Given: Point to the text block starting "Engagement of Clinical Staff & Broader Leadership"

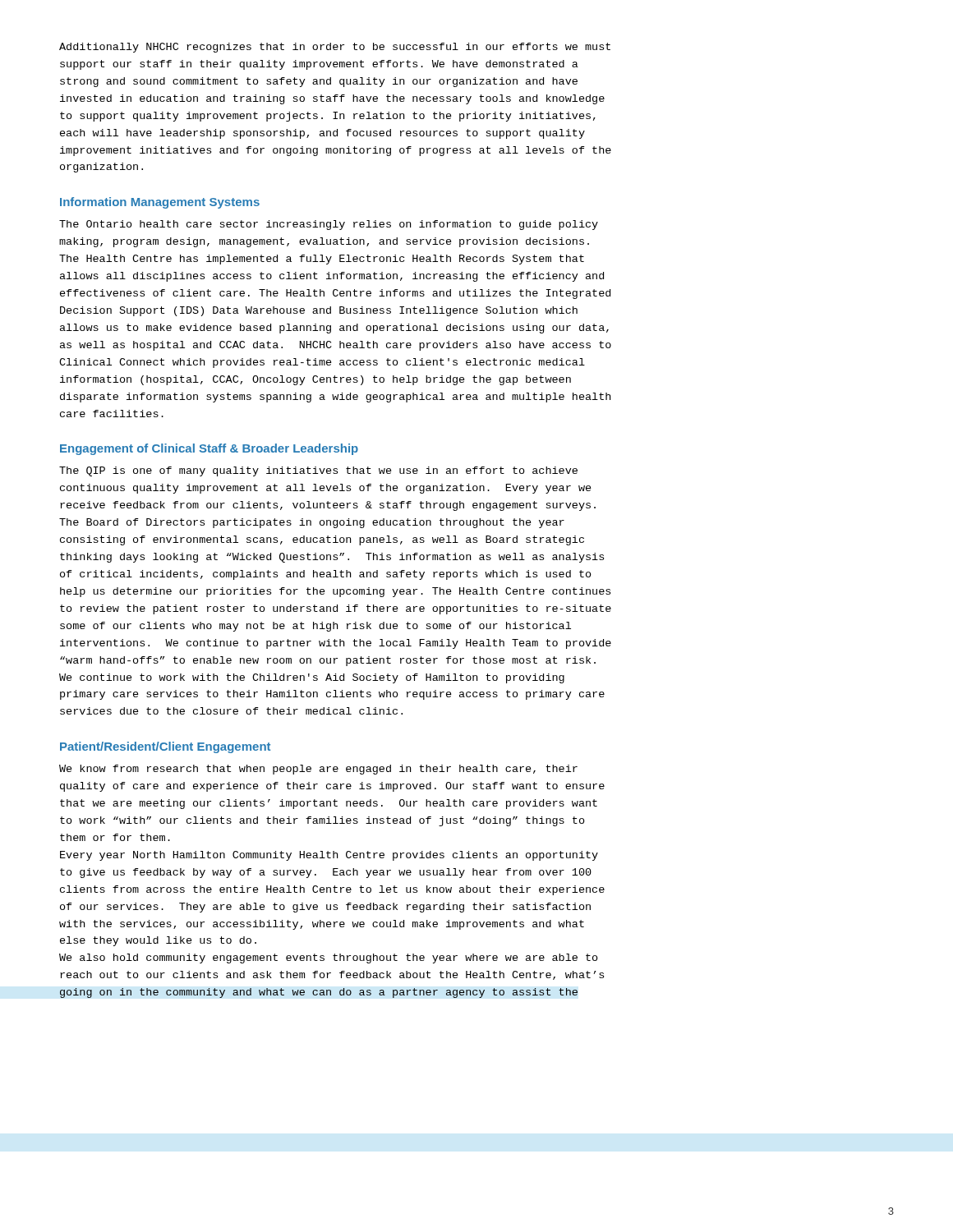Looking at the screenshot, I should point(209,448).
